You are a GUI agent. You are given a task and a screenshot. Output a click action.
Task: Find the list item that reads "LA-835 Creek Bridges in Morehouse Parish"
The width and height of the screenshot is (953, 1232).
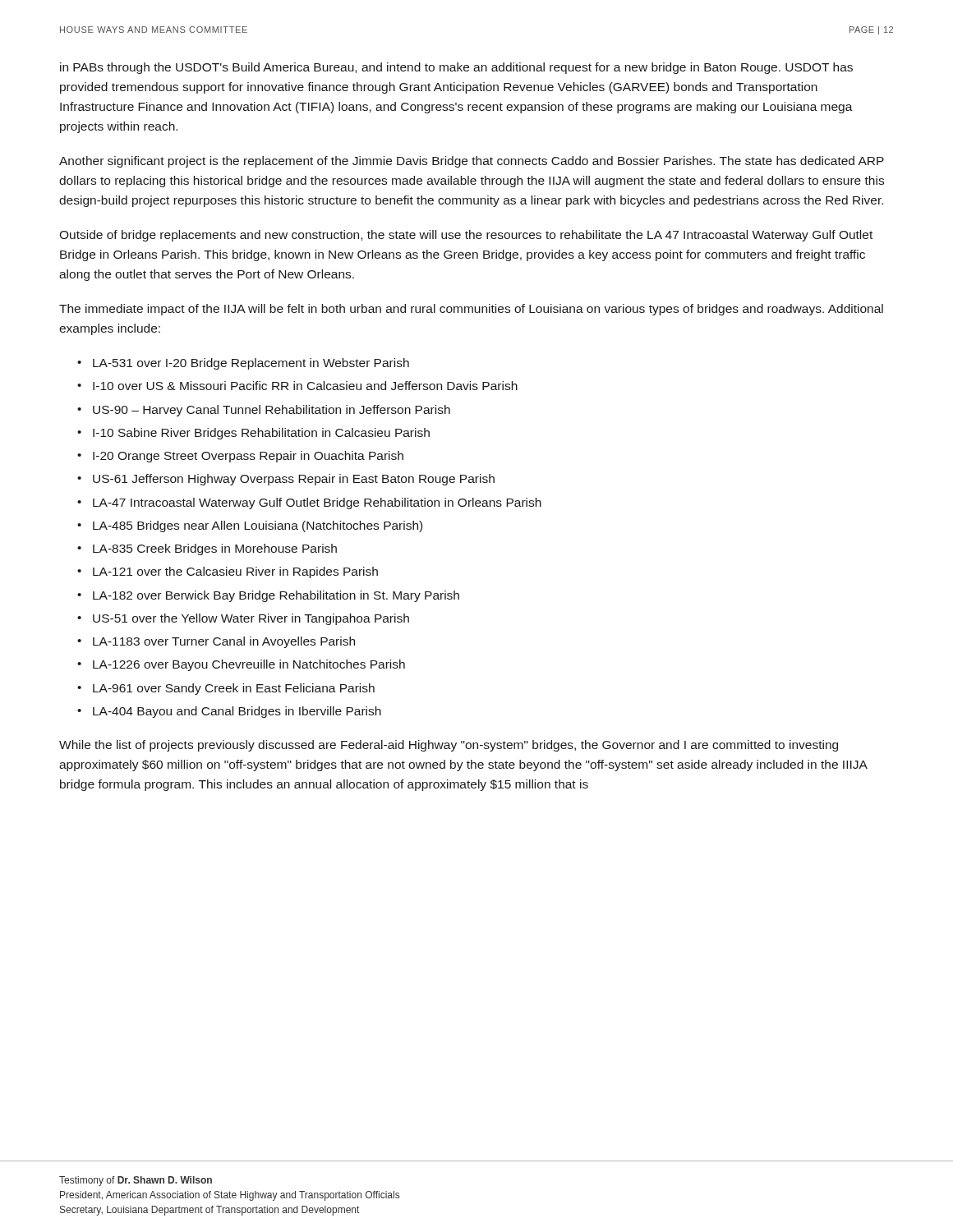(x=215, y=548)
